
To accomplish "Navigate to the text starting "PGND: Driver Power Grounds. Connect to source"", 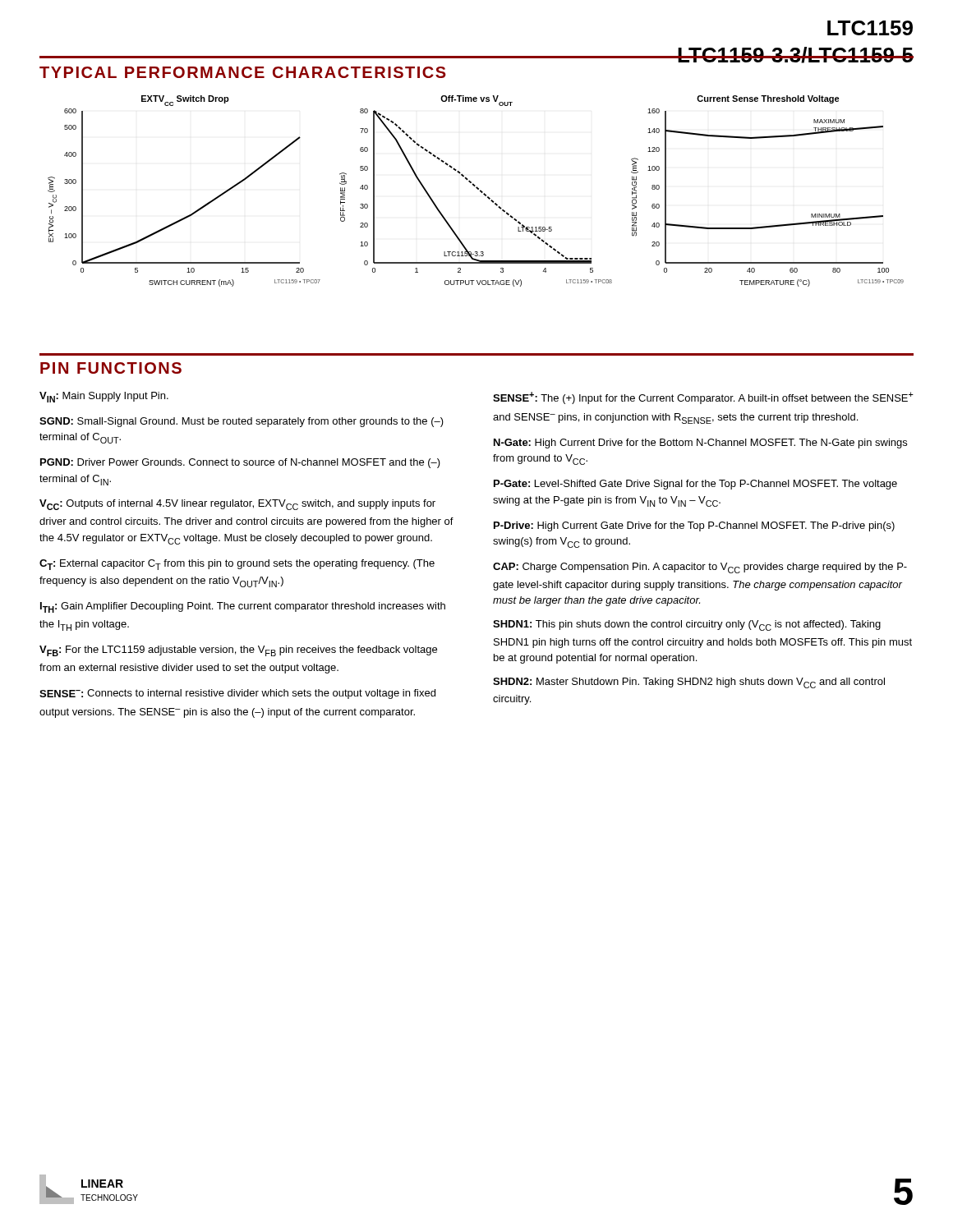I will (240, 471).
